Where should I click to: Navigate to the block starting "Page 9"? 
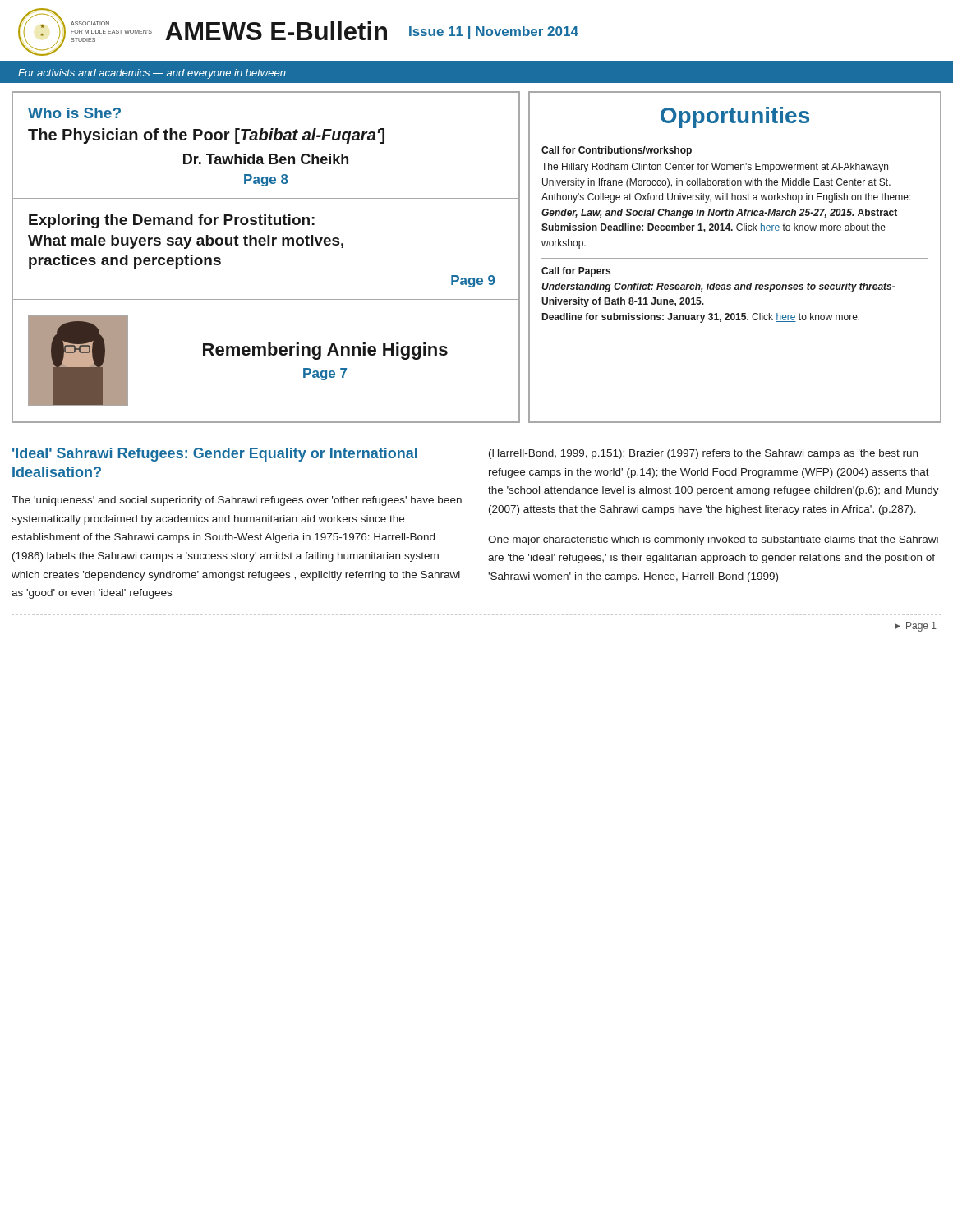473,281
